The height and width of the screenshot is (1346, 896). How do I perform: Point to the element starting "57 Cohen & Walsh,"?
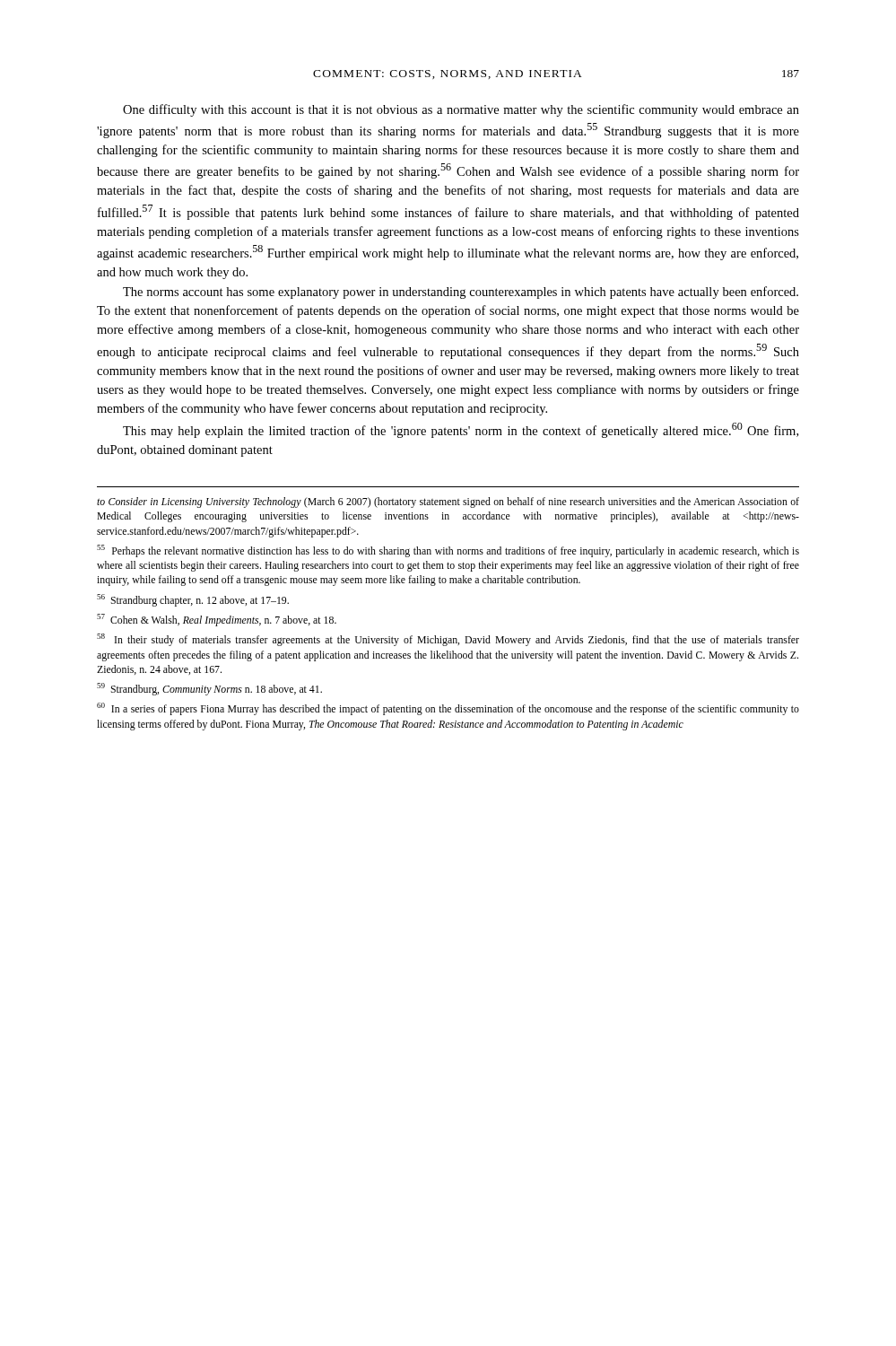point(217,620)
